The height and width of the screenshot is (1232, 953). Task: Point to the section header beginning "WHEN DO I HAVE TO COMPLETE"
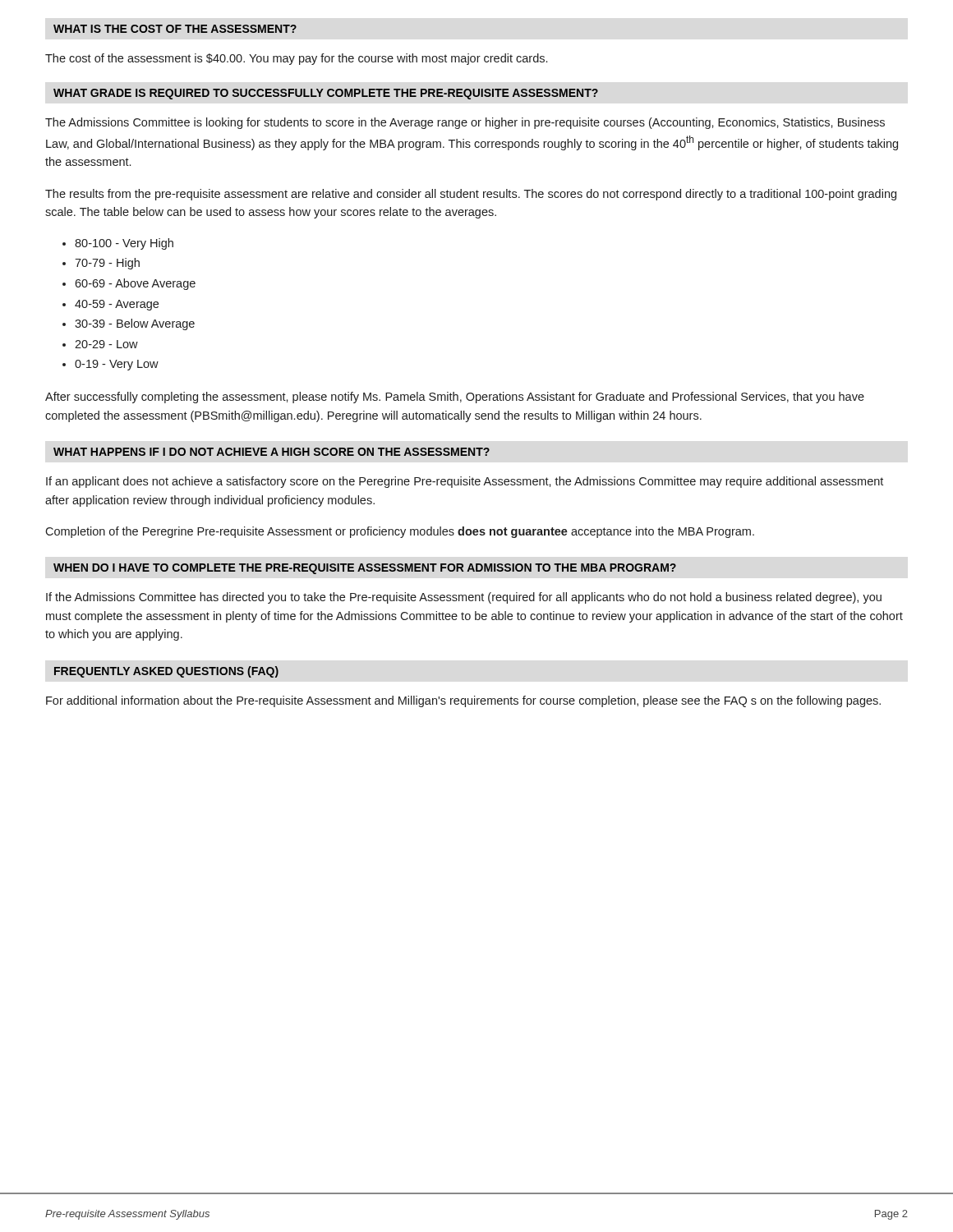[365, 568]
